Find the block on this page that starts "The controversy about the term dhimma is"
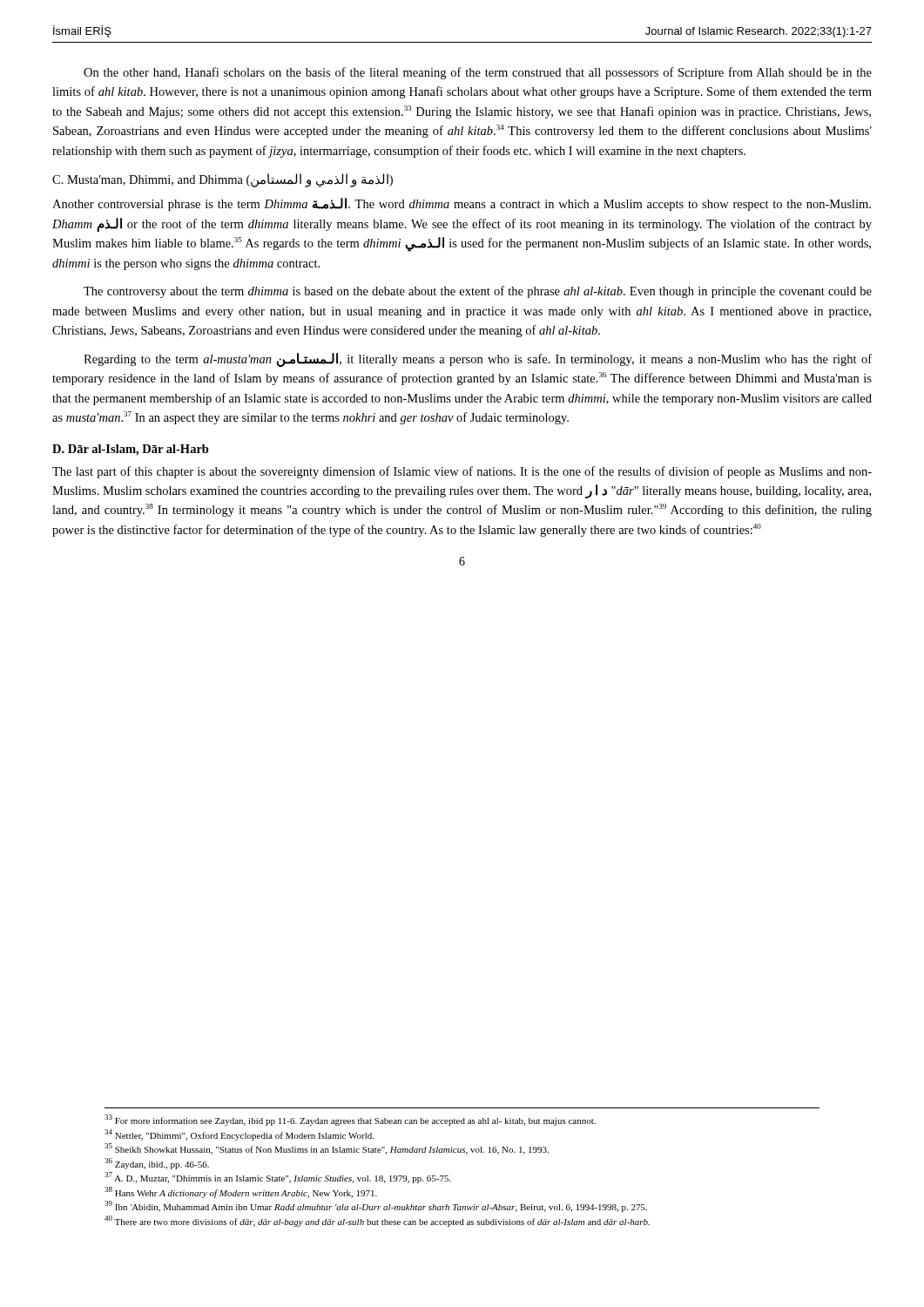This screenshot has width=924, height=1307. (462, 311)
